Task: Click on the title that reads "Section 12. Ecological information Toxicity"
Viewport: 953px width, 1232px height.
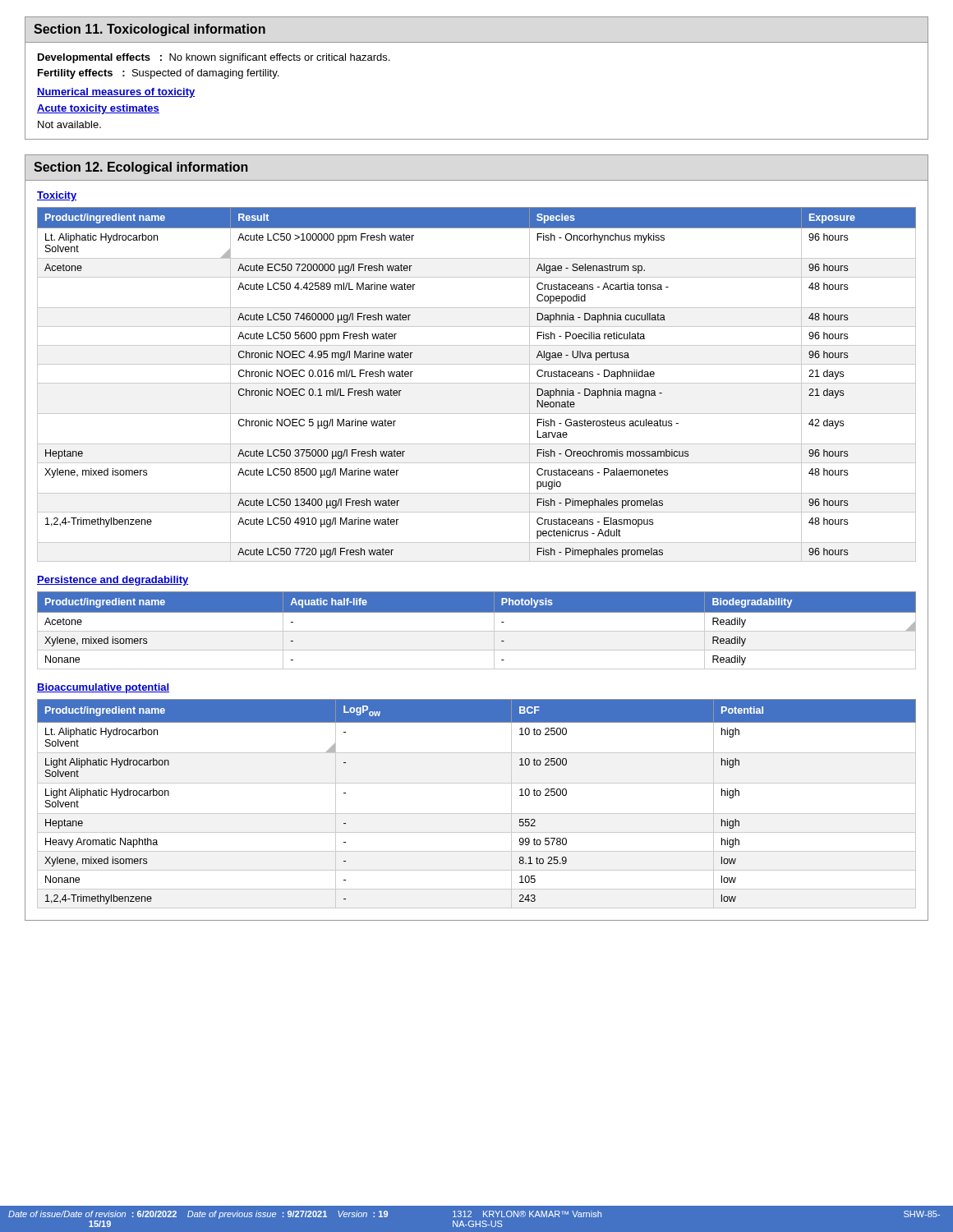Action: pyautogui.click(x=476, y=537)
